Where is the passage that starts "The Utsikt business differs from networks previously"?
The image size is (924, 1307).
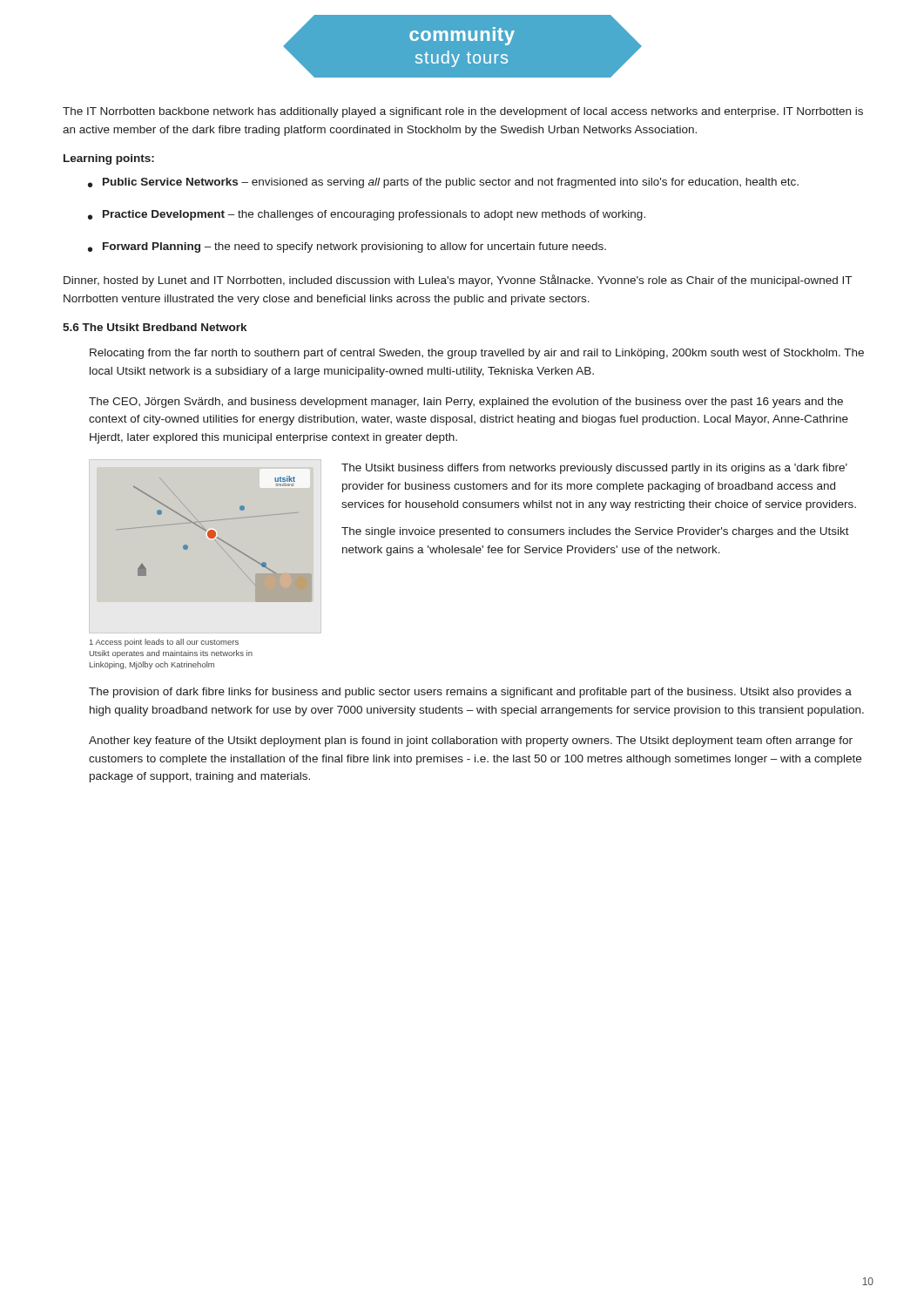(x=599, y=486)
